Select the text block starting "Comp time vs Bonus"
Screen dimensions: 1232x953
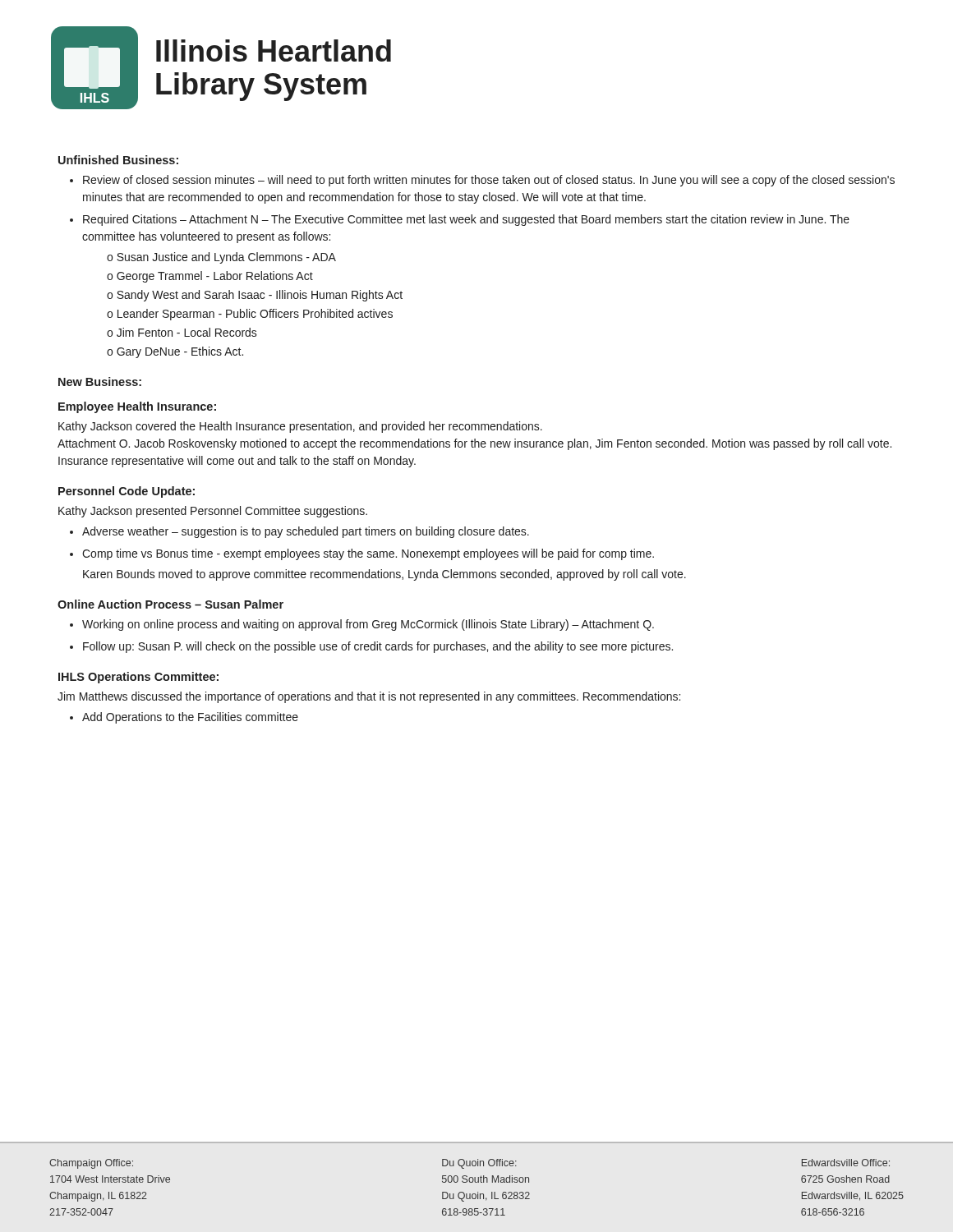[x=384, y=565]
